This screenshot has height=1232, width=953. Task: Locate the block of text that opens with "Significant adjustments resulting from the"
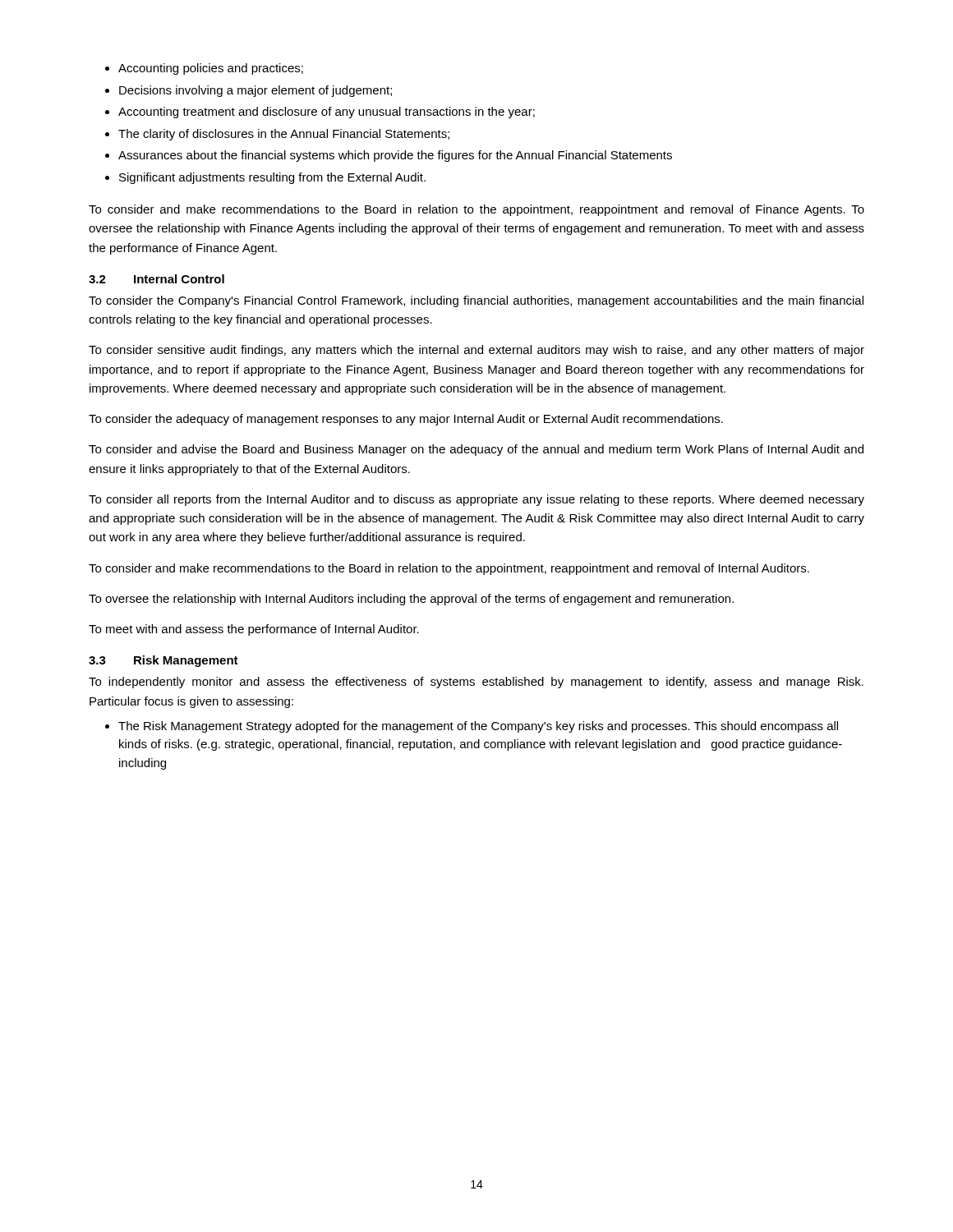click(x=272, y=178)
